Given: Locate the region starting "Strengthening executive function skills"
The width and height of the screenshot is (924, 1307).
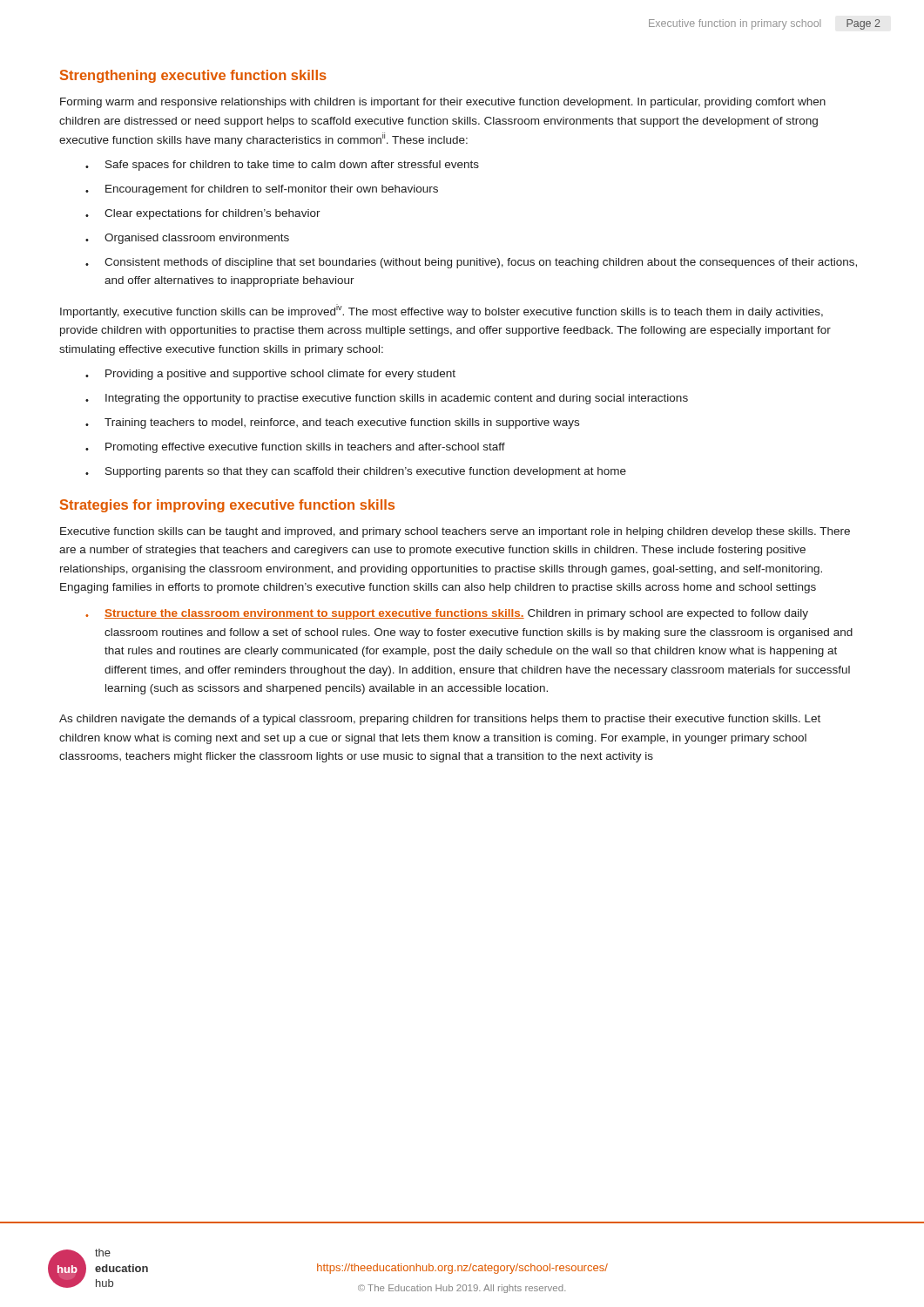Looking at the screenshot, I should point(193,75).
